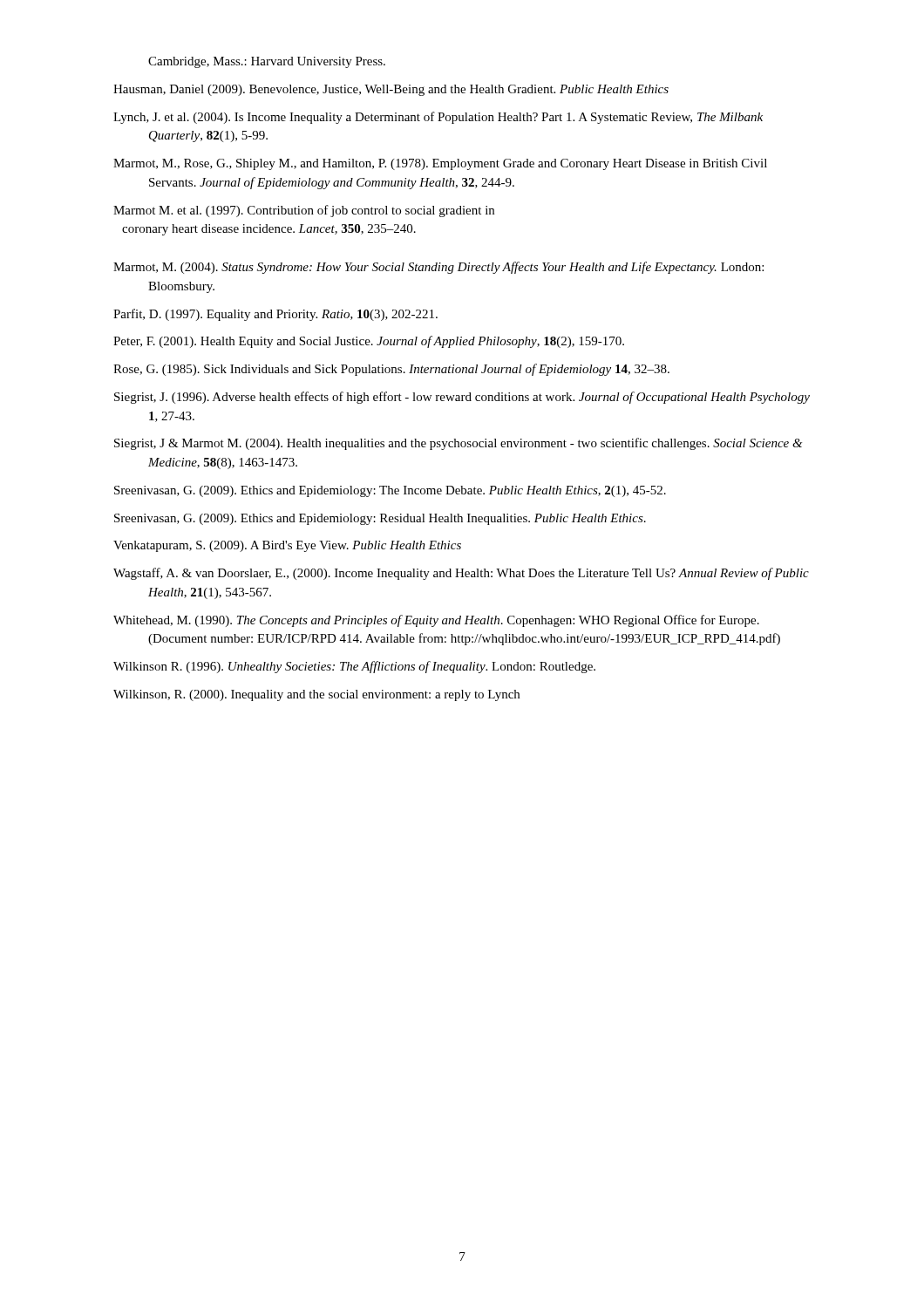Viewport: 924px width, 1308px height.
Task: Navigate to the region starting "Cambridge, Mass.: Harvard"
Action: (x=267, y=61)
